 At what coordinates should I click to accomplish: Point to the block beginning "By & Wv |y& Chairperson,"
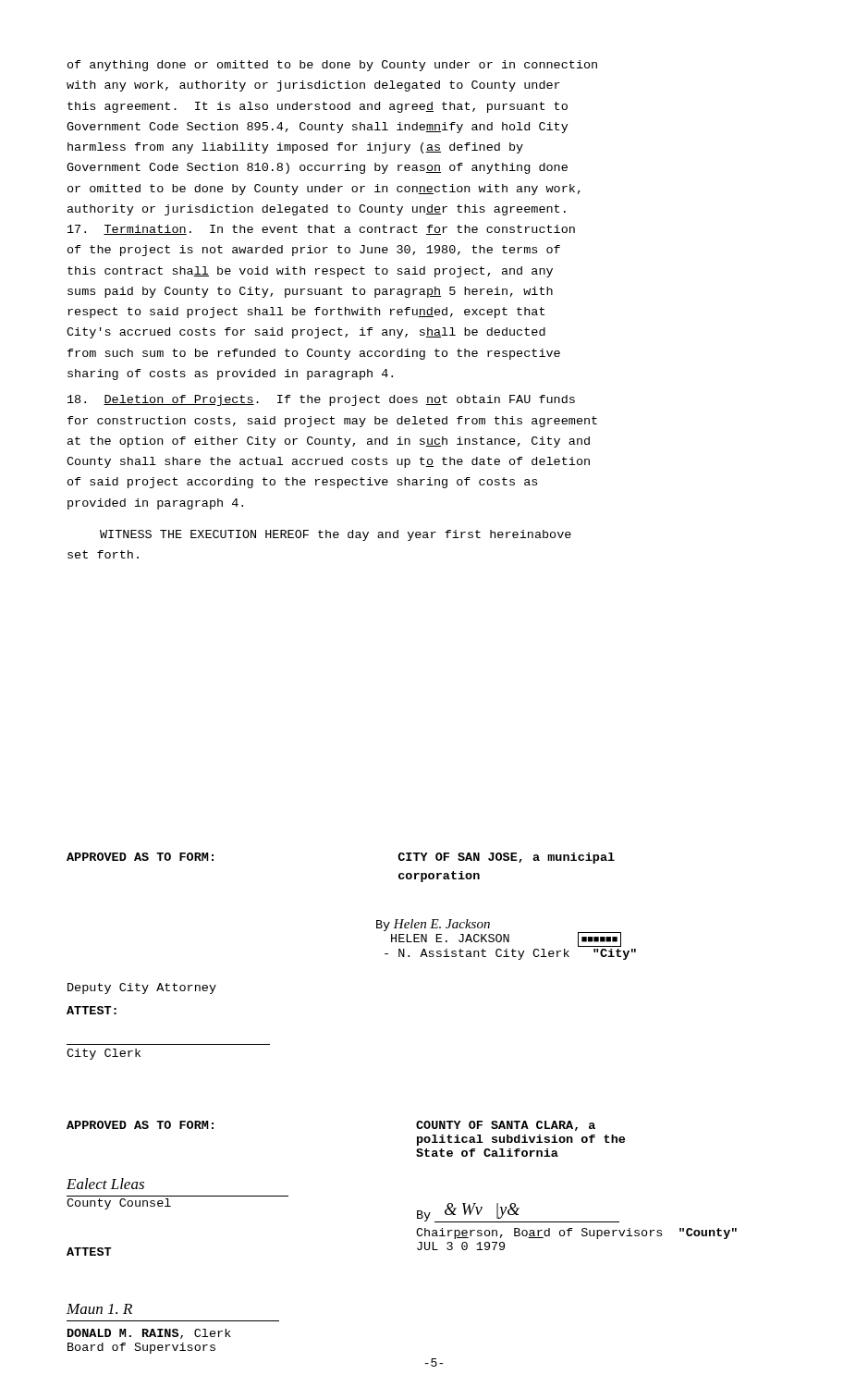pyautogui.click(x=518, y=1213)
